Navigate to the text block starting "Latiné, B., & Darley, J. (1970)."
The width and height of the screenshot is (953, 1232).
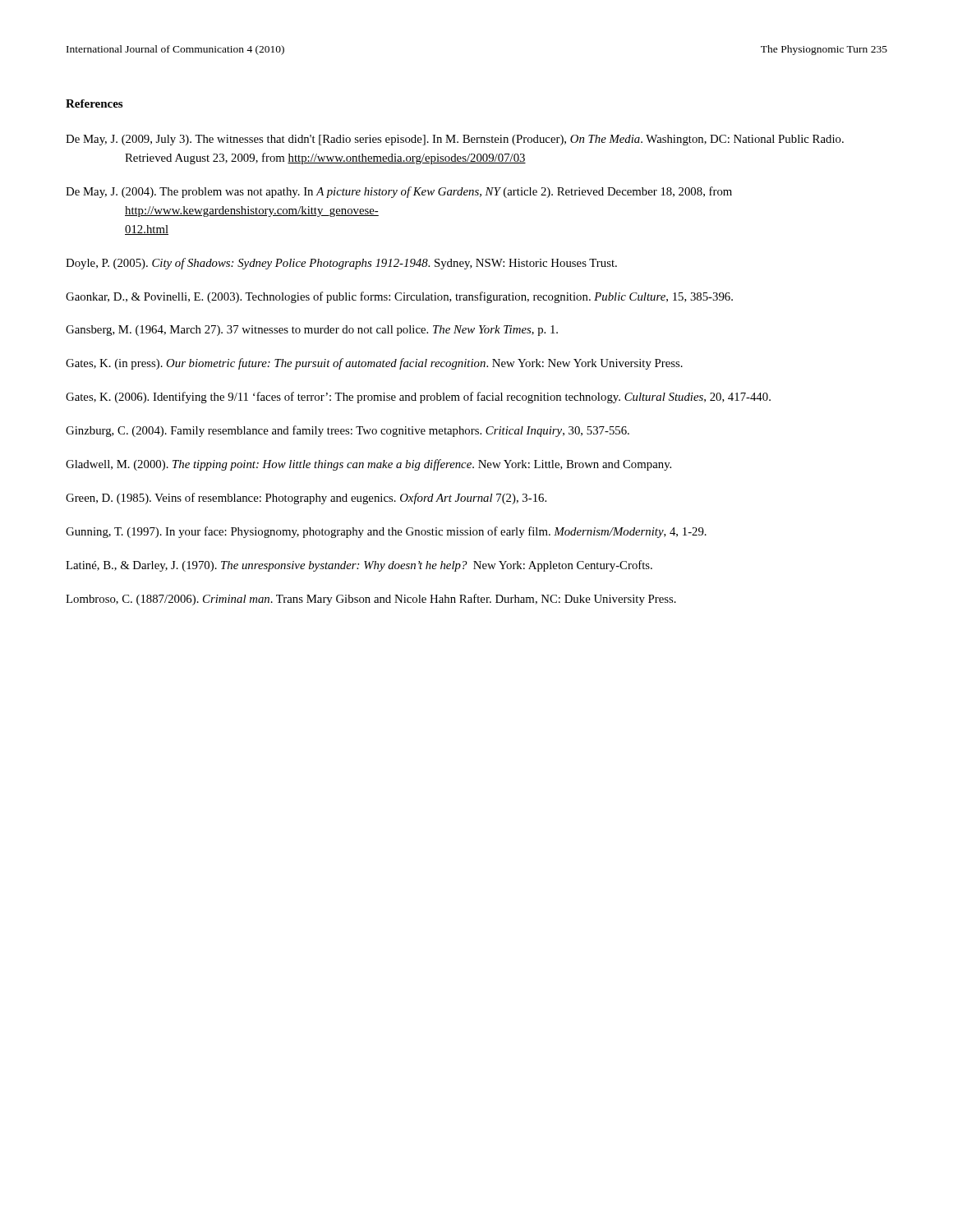point(359,565)
